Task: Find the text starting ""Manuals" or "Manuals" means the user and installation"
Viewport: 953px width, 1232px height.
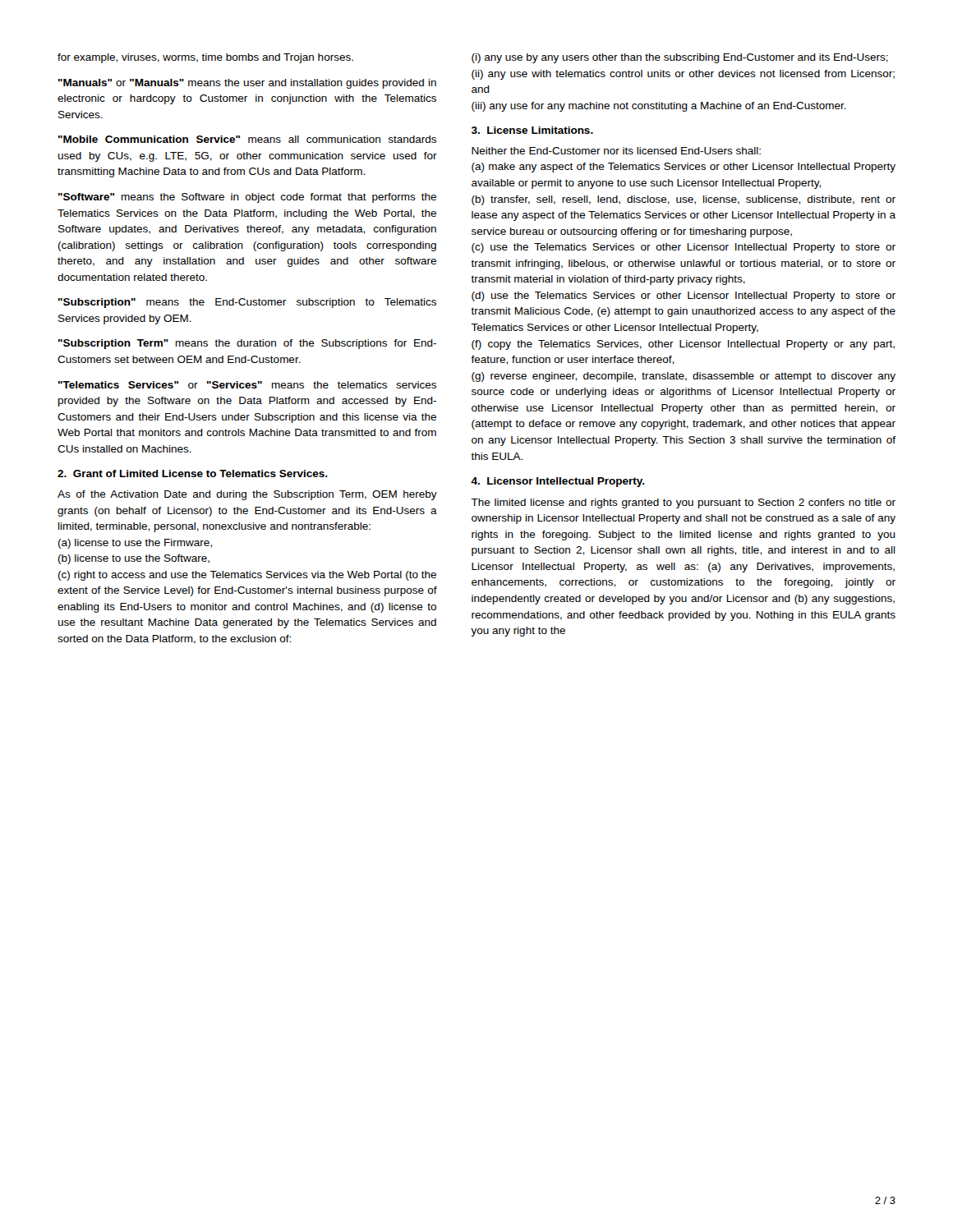Action: coord(247,98)
